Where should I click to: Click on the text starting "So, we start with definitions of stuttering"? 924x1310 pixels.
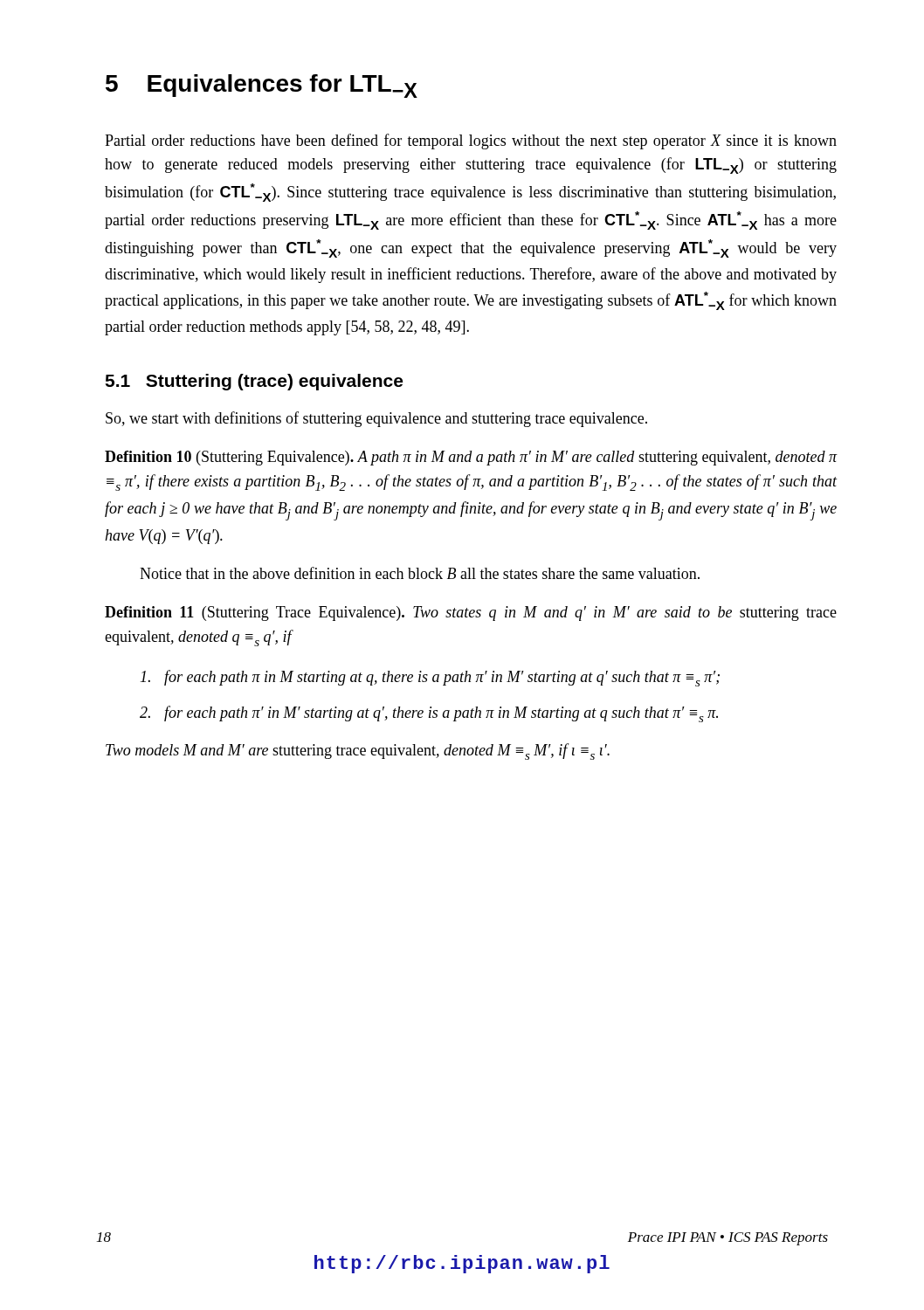click(471, 420)
